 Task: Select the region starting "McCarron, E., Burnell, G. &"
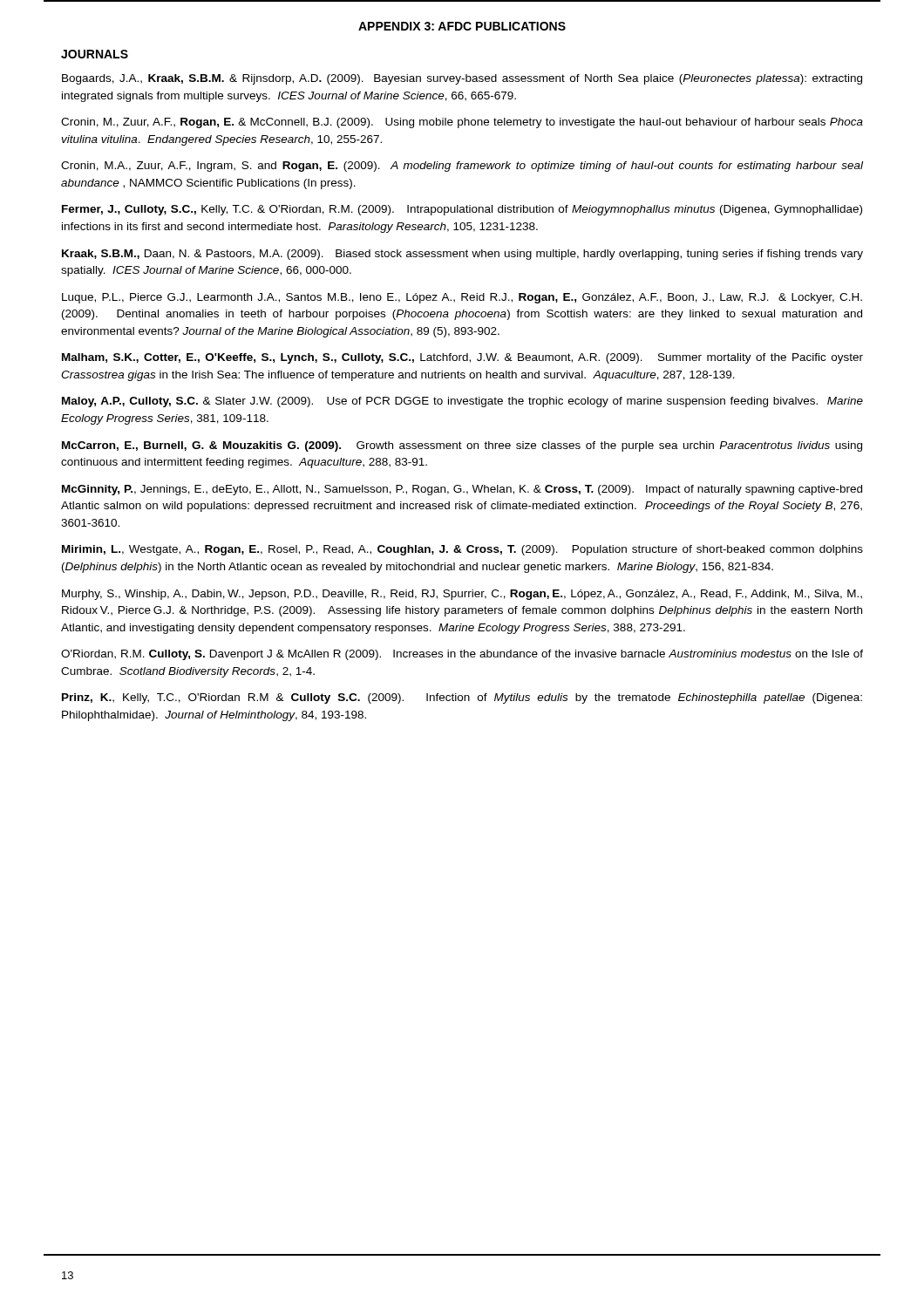click(x=462, y=453)
